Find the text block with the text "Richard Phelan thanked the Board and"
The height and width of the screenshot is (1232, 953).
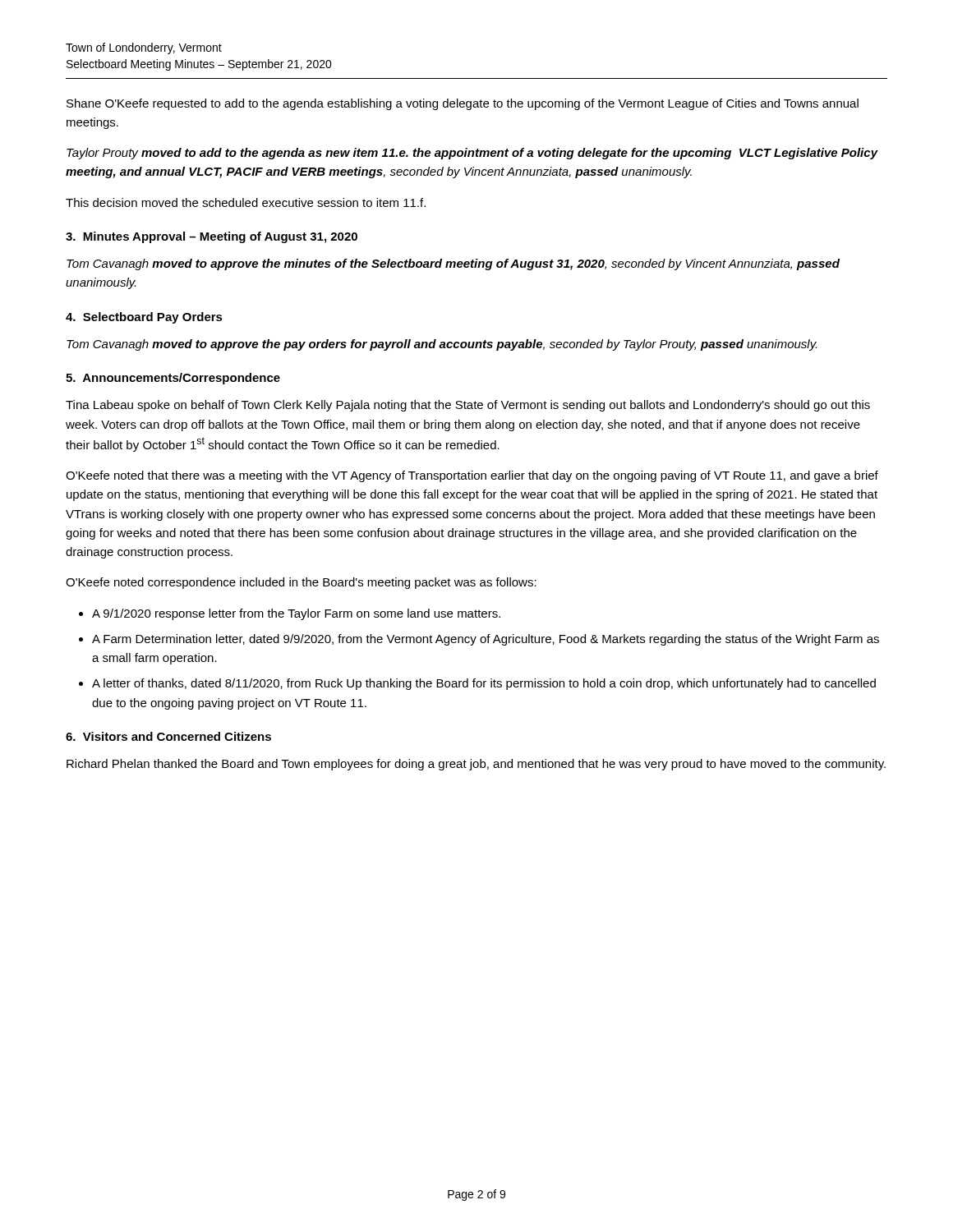point(476,764)
